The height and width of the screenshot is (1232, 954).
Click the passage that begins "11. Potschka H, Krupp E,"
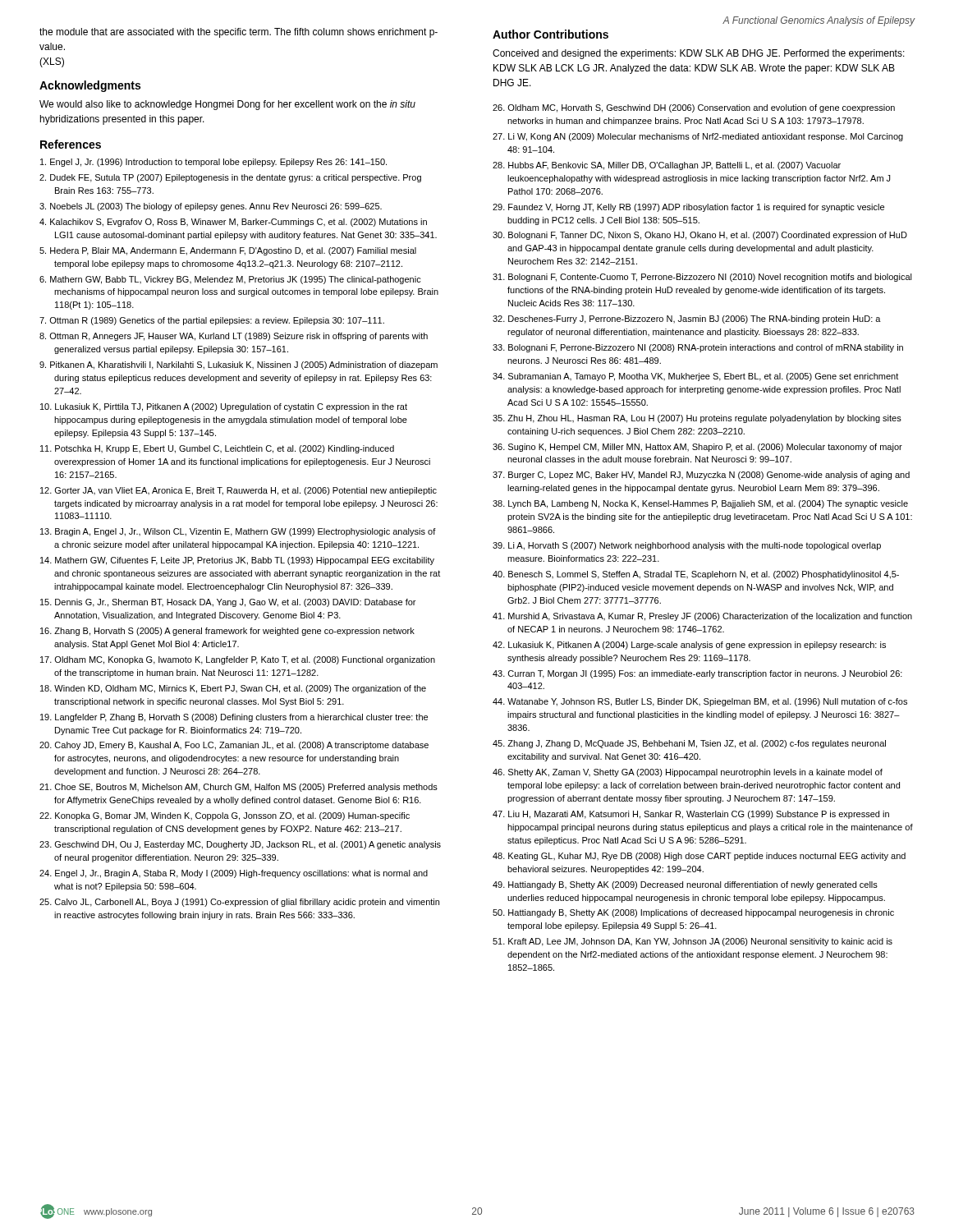click(x=235, y=461)
